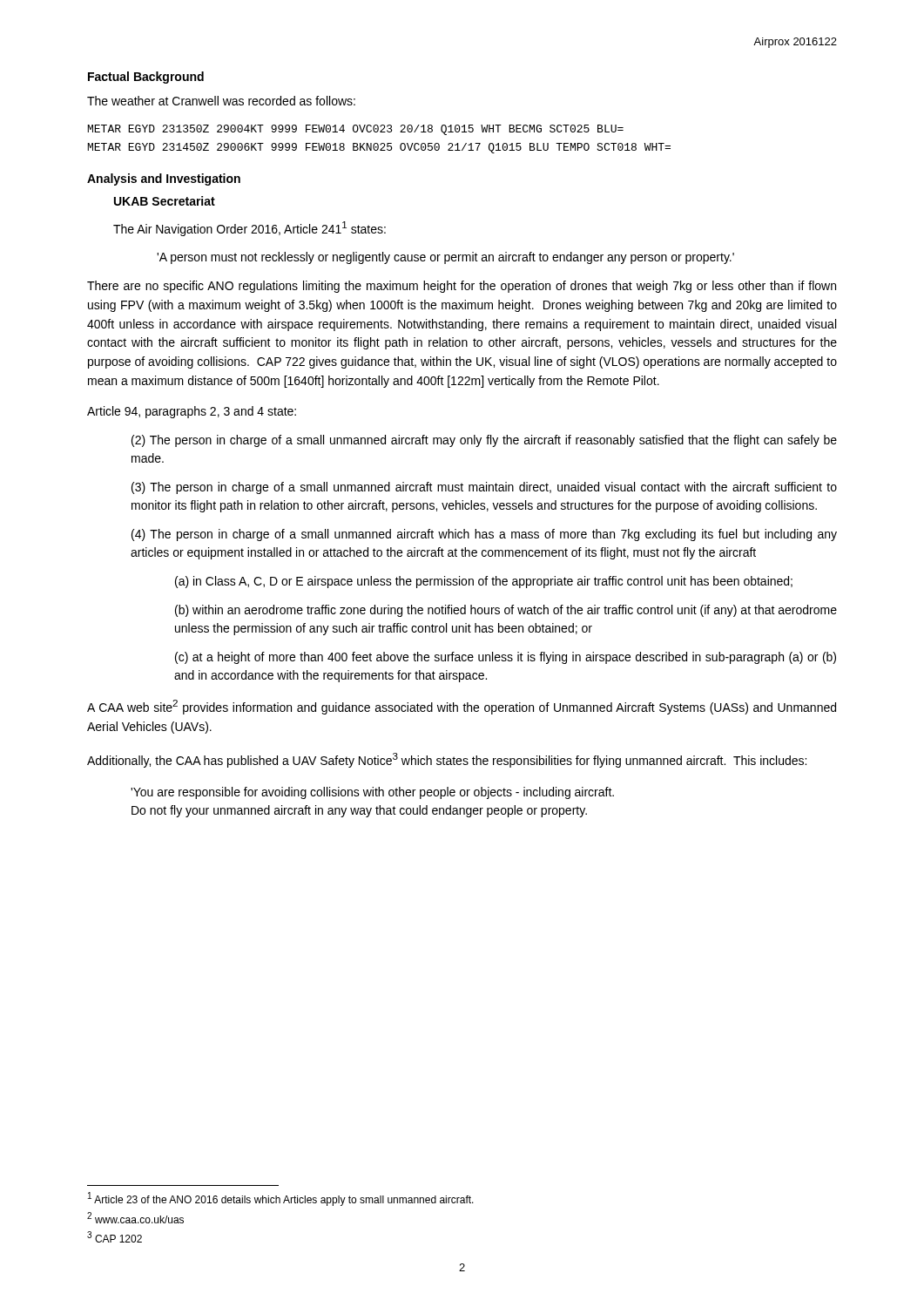Click on the region starting "(a) in Class A,"

click(484, 581)
